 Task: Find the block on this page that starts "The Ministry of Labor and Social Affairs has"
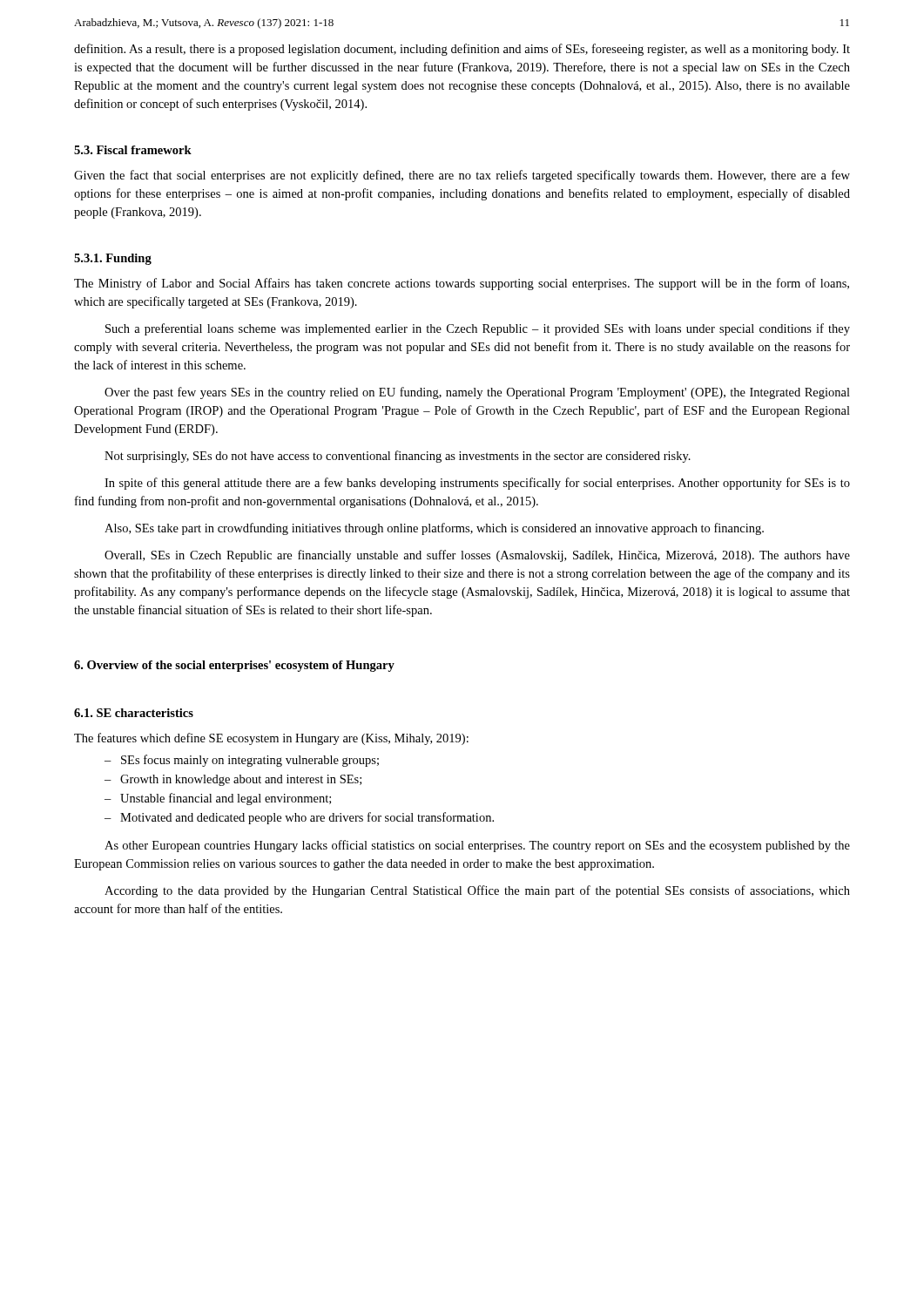point(462,292)
